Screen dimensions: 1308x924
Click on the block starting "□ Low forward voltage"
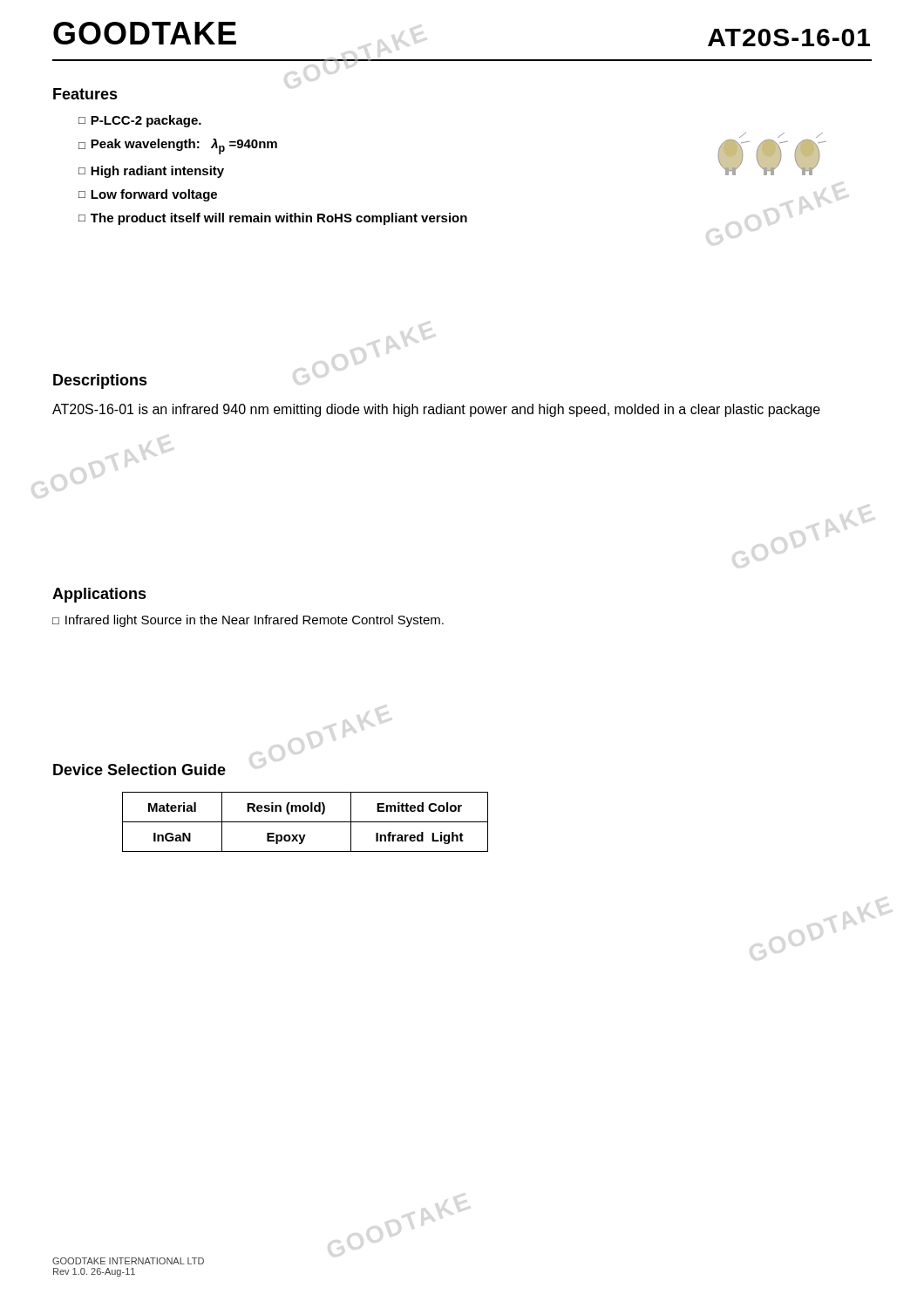point(148,194)
